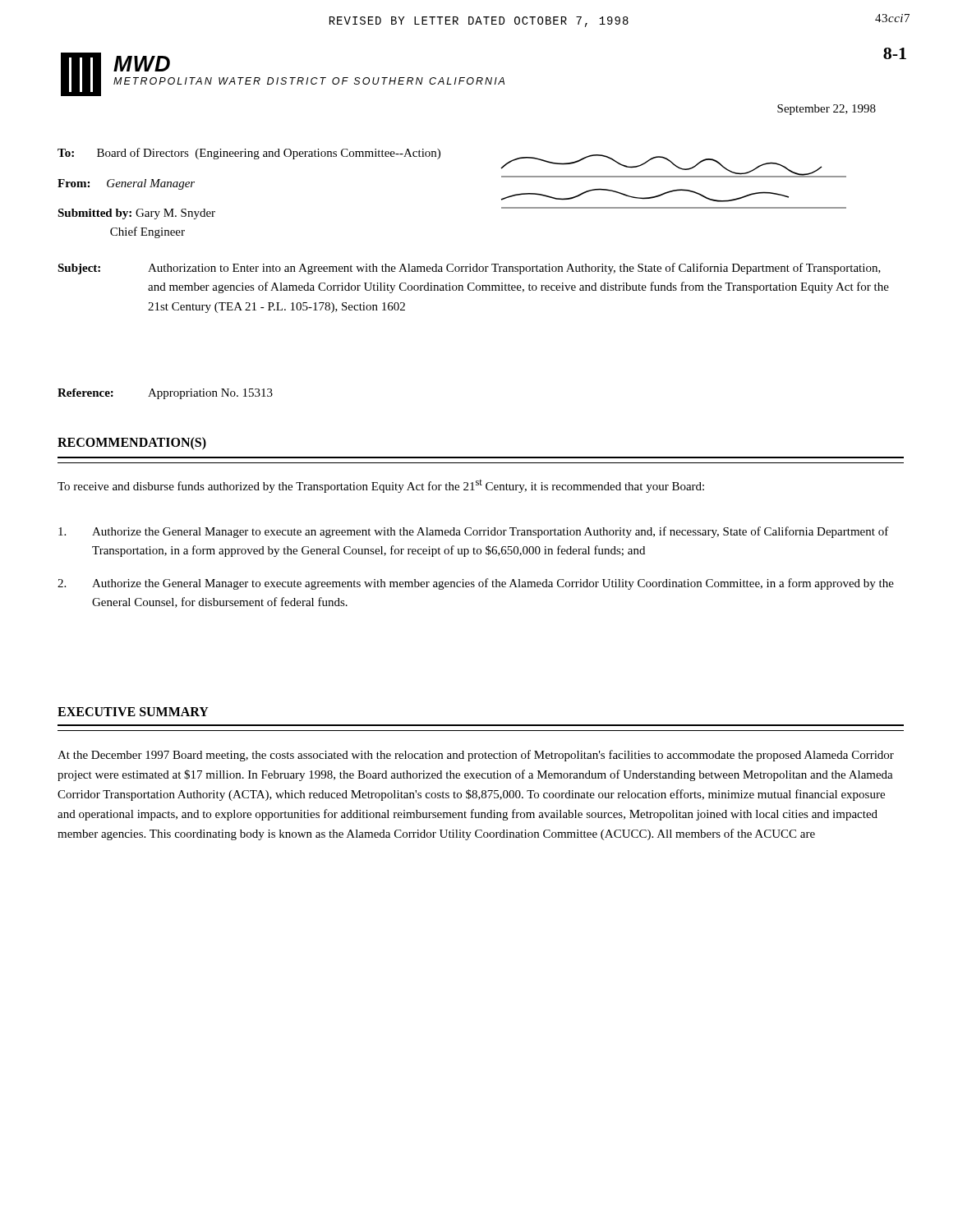
Task: Navigate to the text block starting "METROPOLITAN WATER DISTRICT OF"
Action: 310,81
